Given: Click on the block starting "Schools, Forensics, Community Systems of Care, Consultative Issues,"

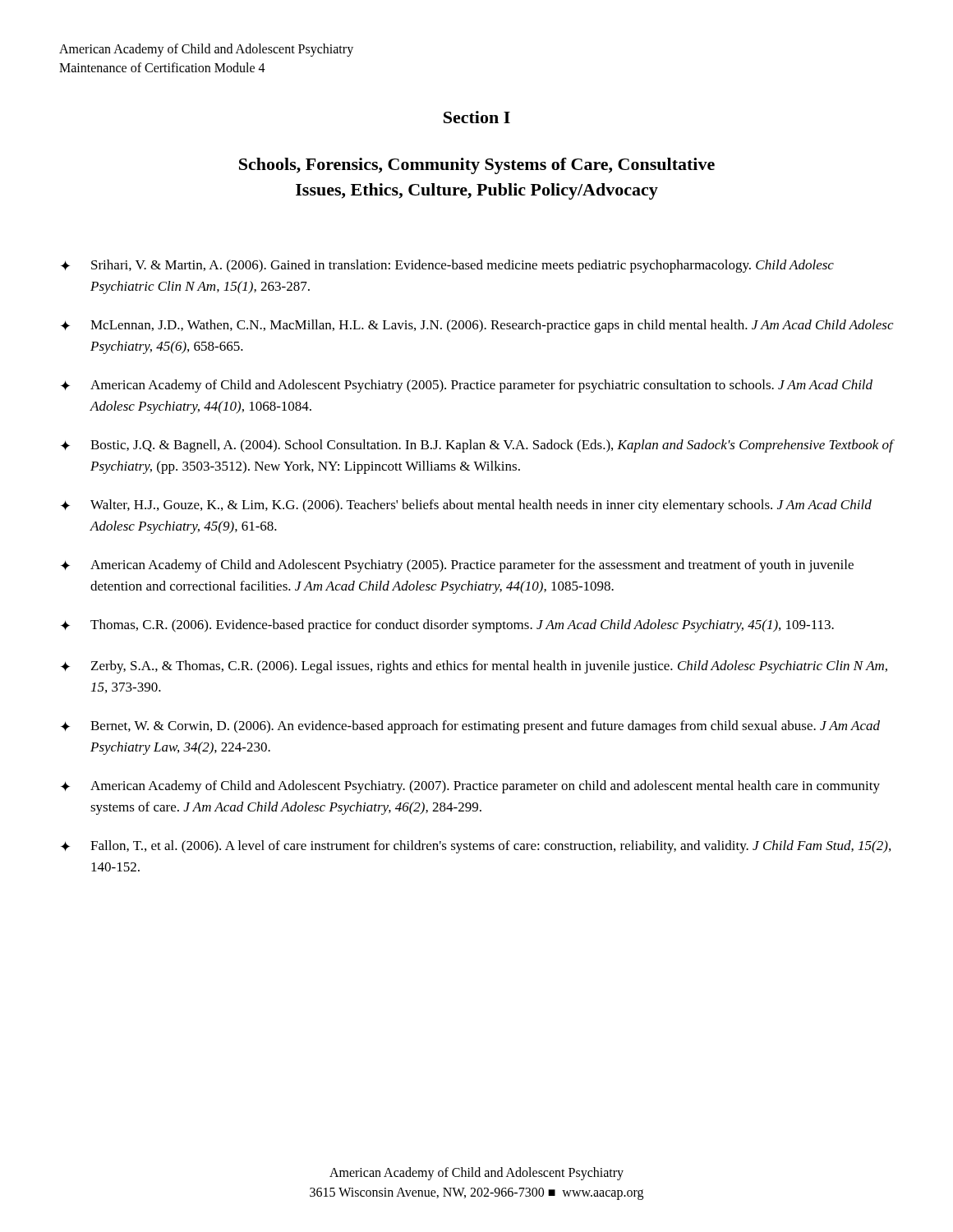Looking at the screenshot, I should tap(476, 177).
